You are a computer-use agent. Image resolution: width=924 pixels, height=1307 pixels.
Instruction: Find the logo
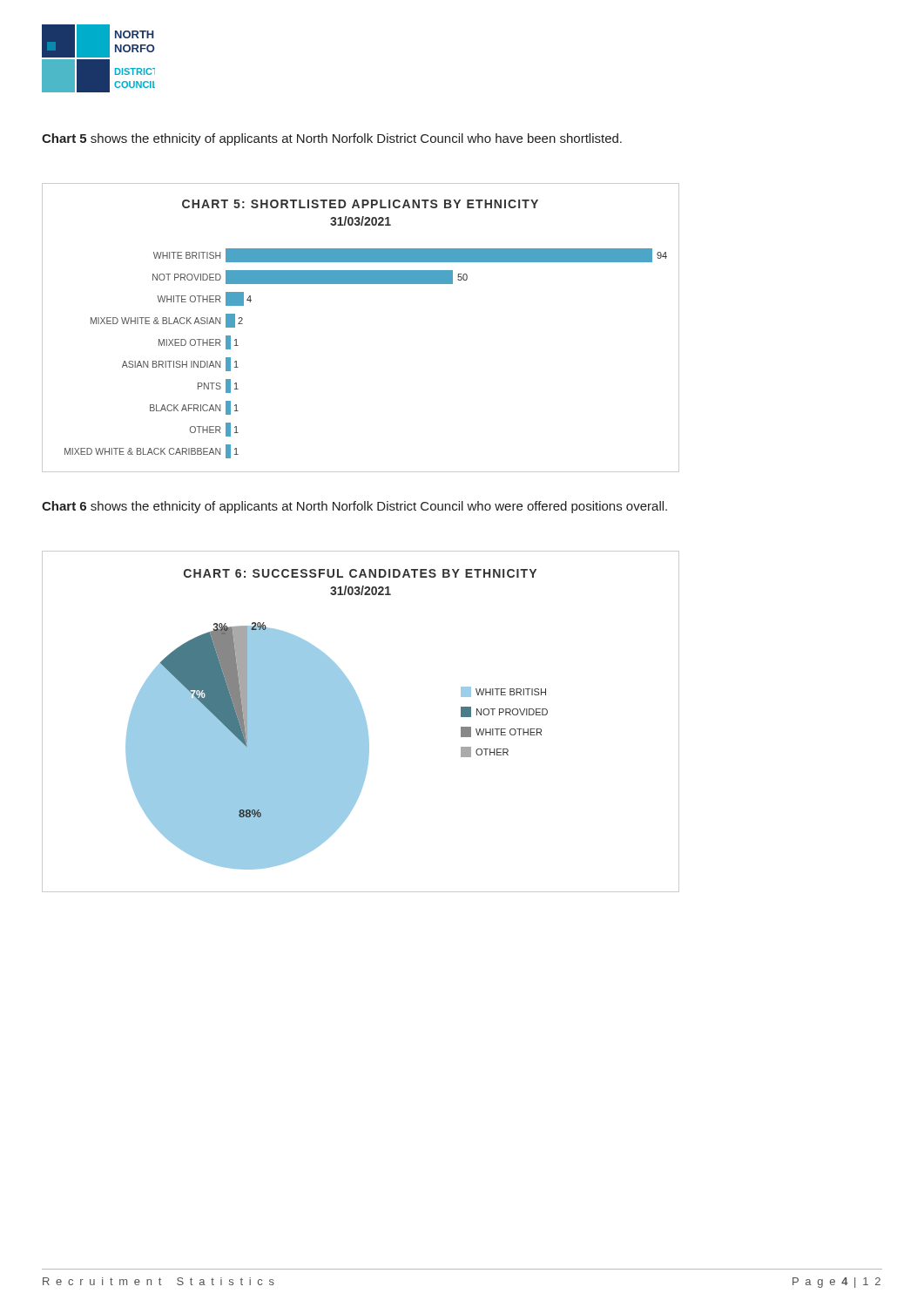tap(98, 69)
